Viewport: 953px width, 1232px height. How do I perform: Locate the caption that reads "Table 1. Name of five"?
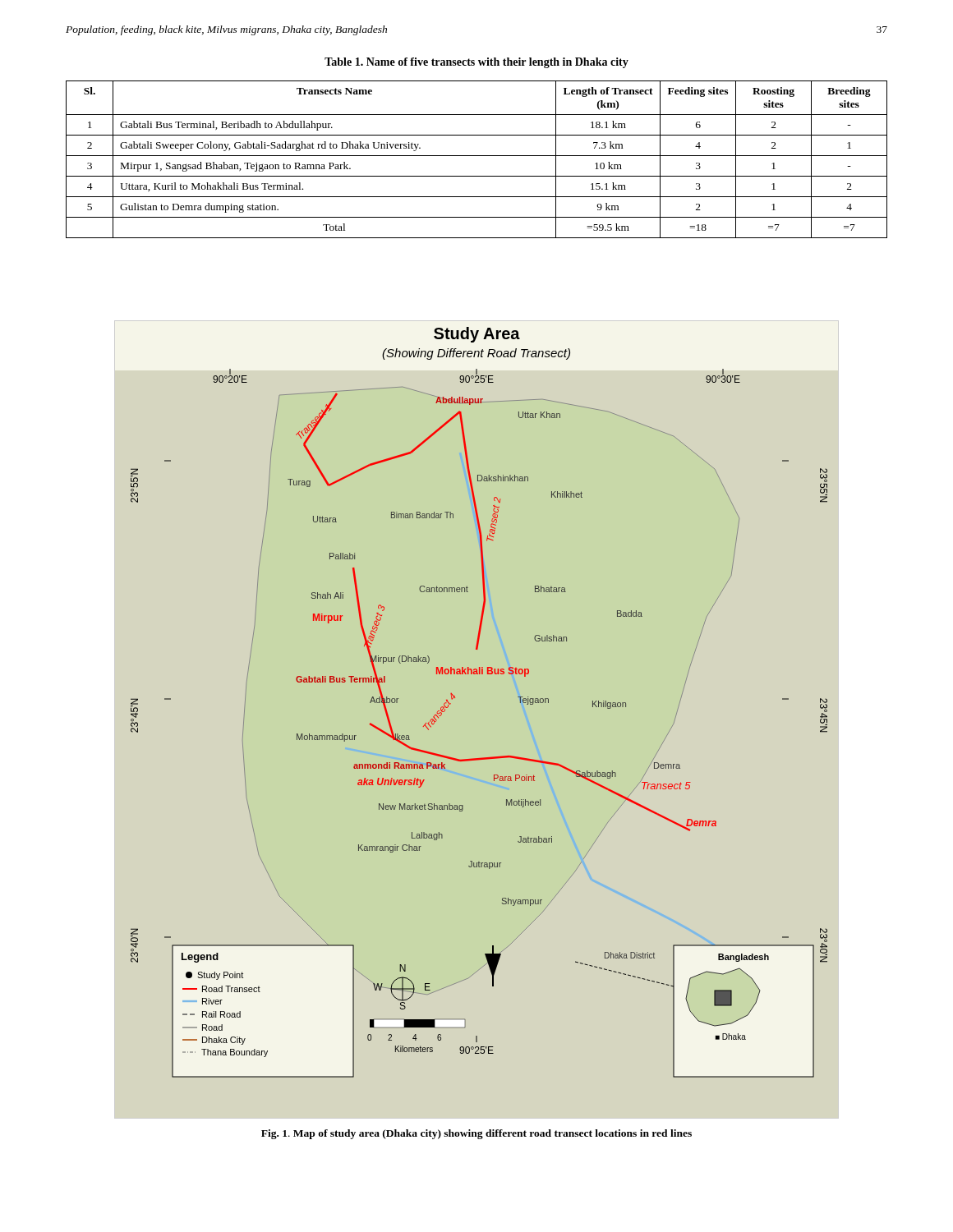[476, 62]
